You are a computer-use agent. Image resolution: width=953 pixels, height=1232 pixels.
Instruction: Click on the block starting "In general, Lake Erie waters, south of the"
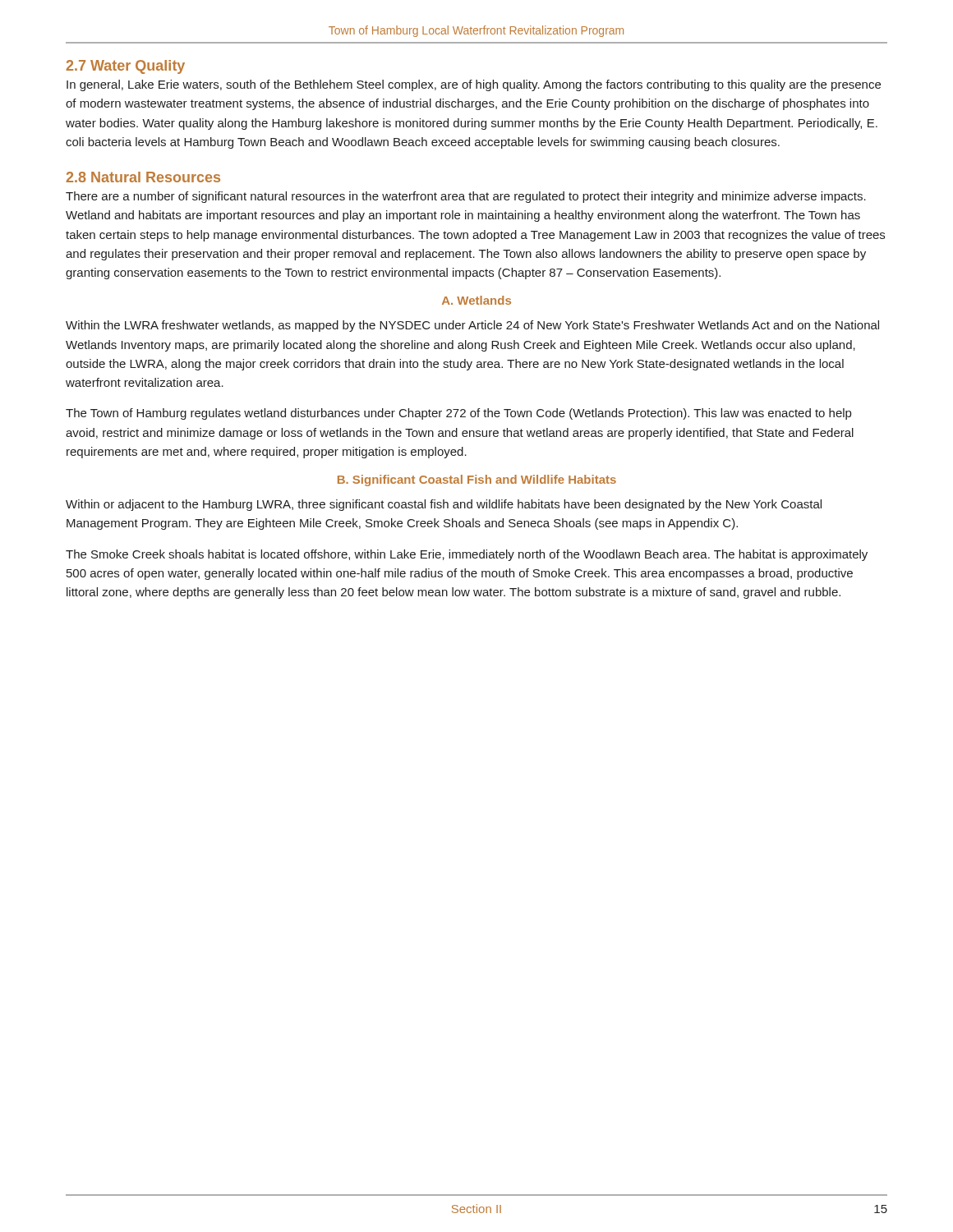pos(474,113)
